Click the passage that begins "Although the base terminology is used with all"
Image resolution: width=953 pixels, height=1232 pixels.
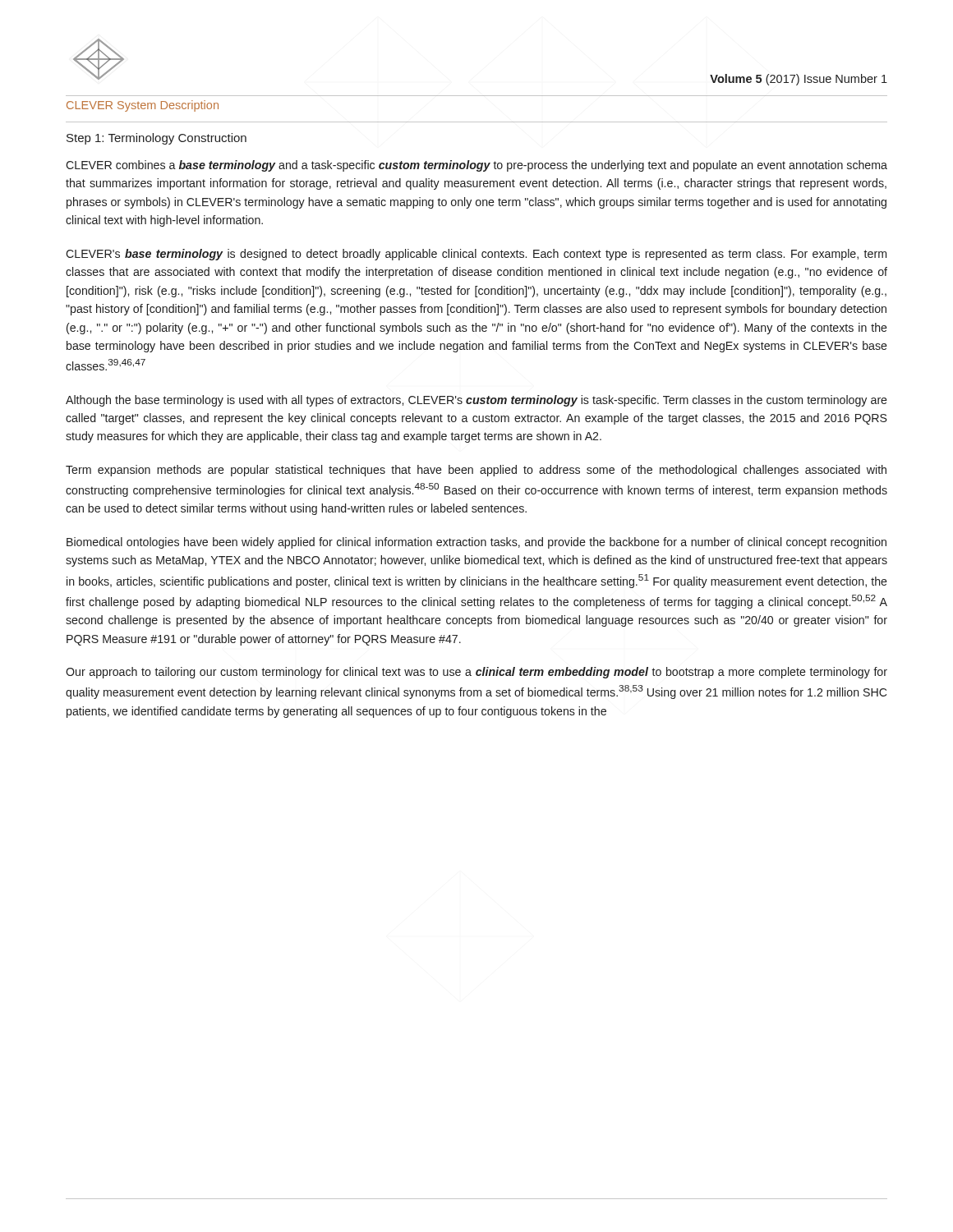[476, 418]
